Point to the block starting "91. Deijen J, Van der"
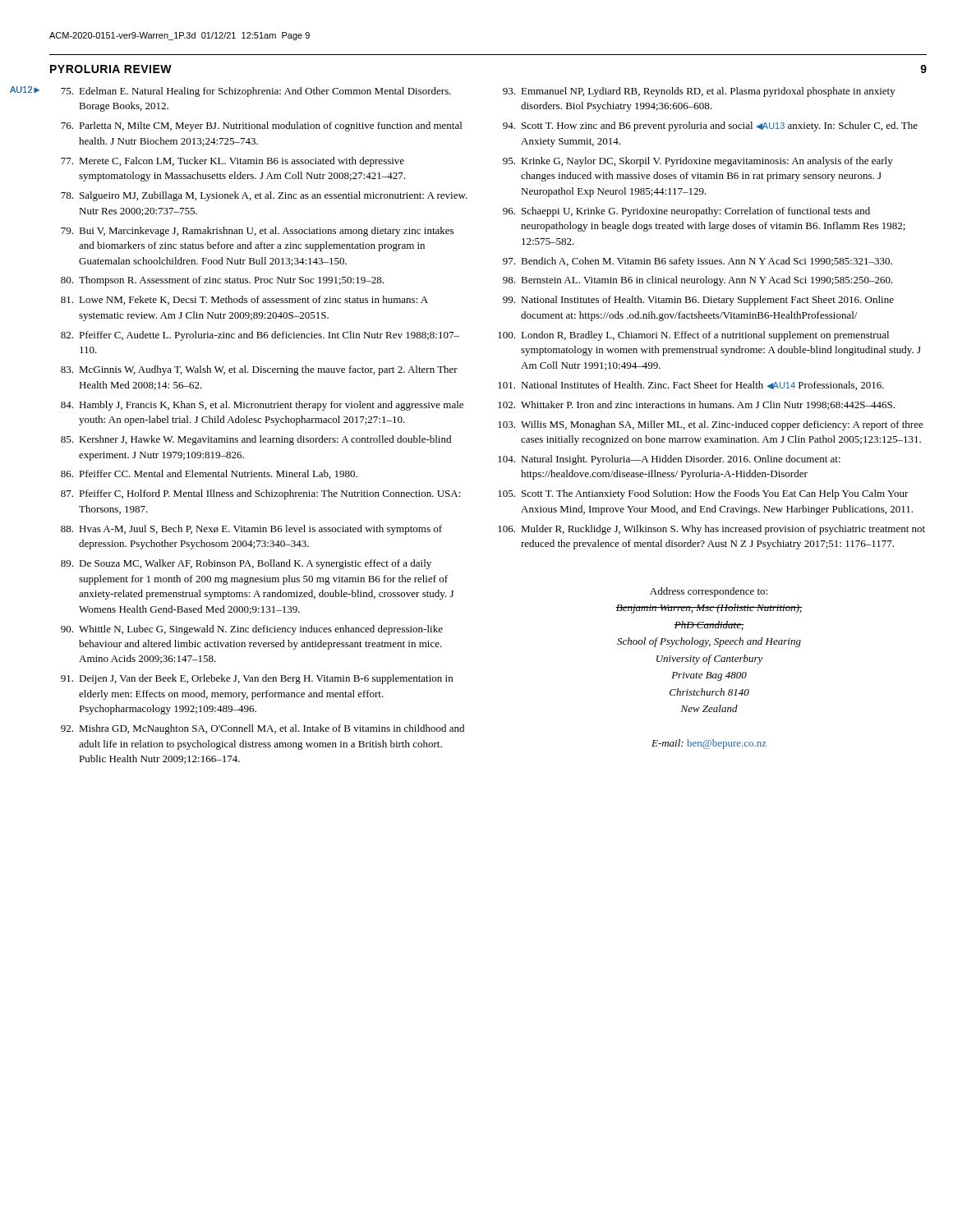976x1232 pixels. pyautogui.click(x=259, y=694)
